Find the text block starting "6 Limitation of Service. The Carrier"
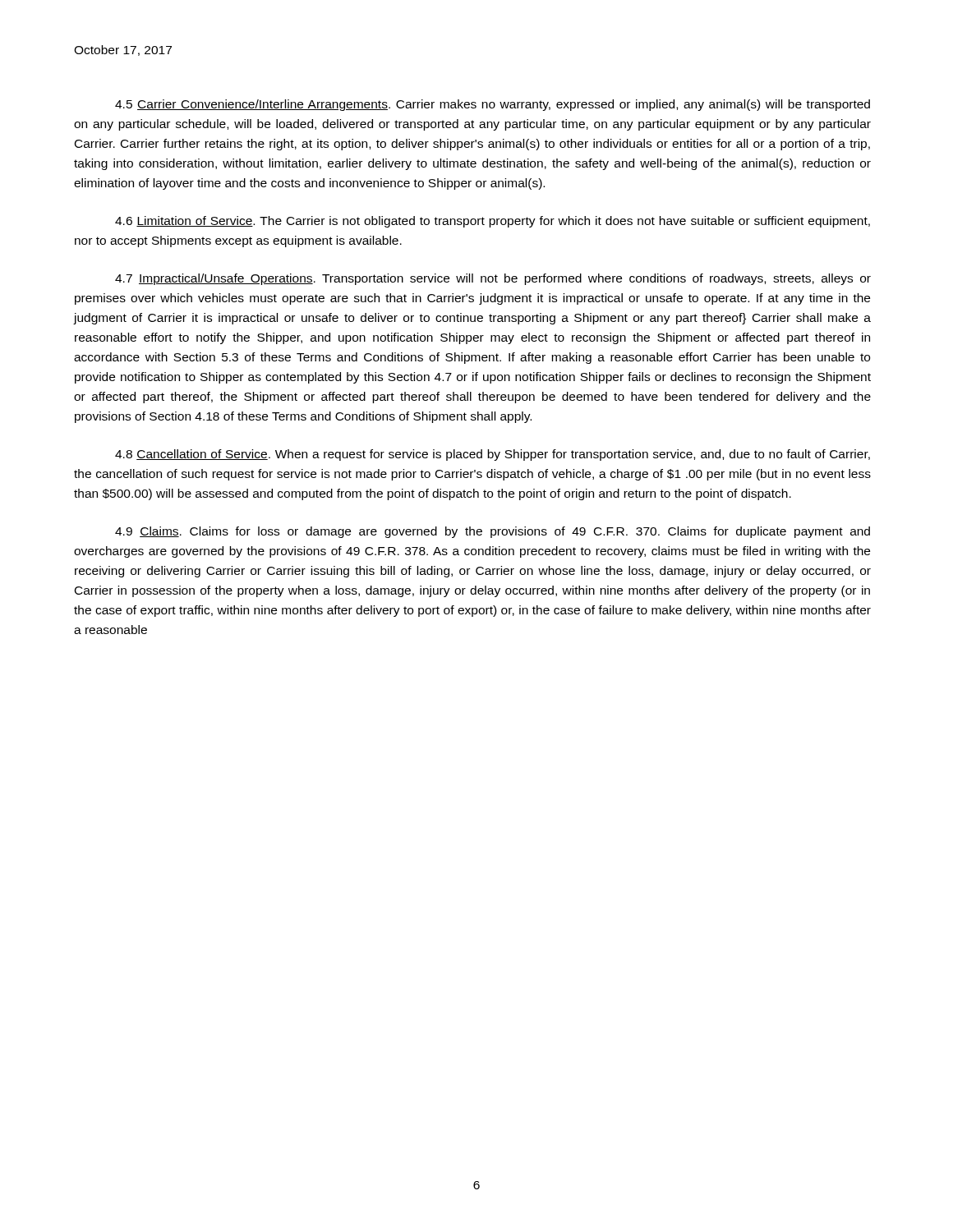 472,230
